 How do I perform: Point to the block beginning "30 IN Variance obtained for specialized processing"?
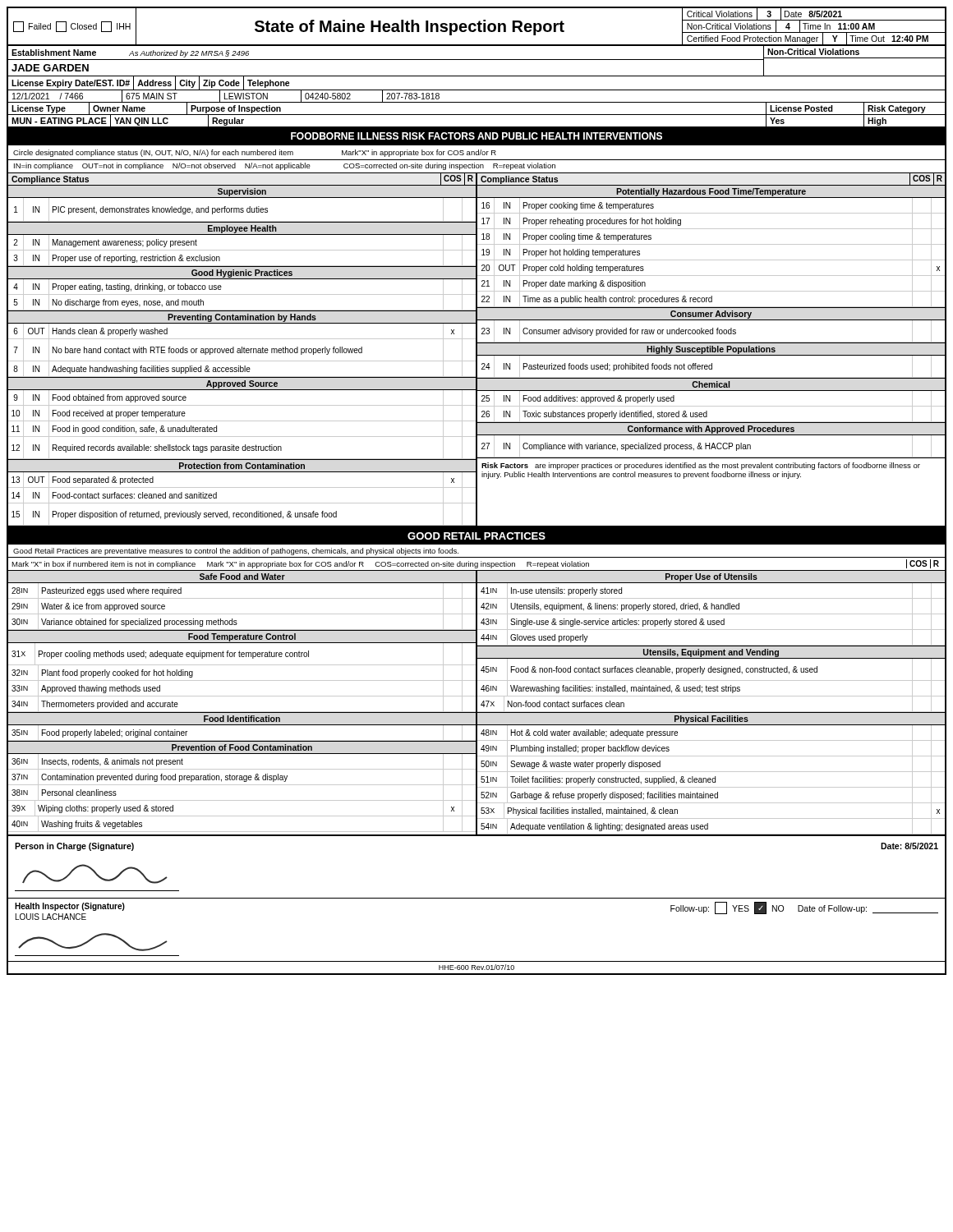(x=242, y=622)
